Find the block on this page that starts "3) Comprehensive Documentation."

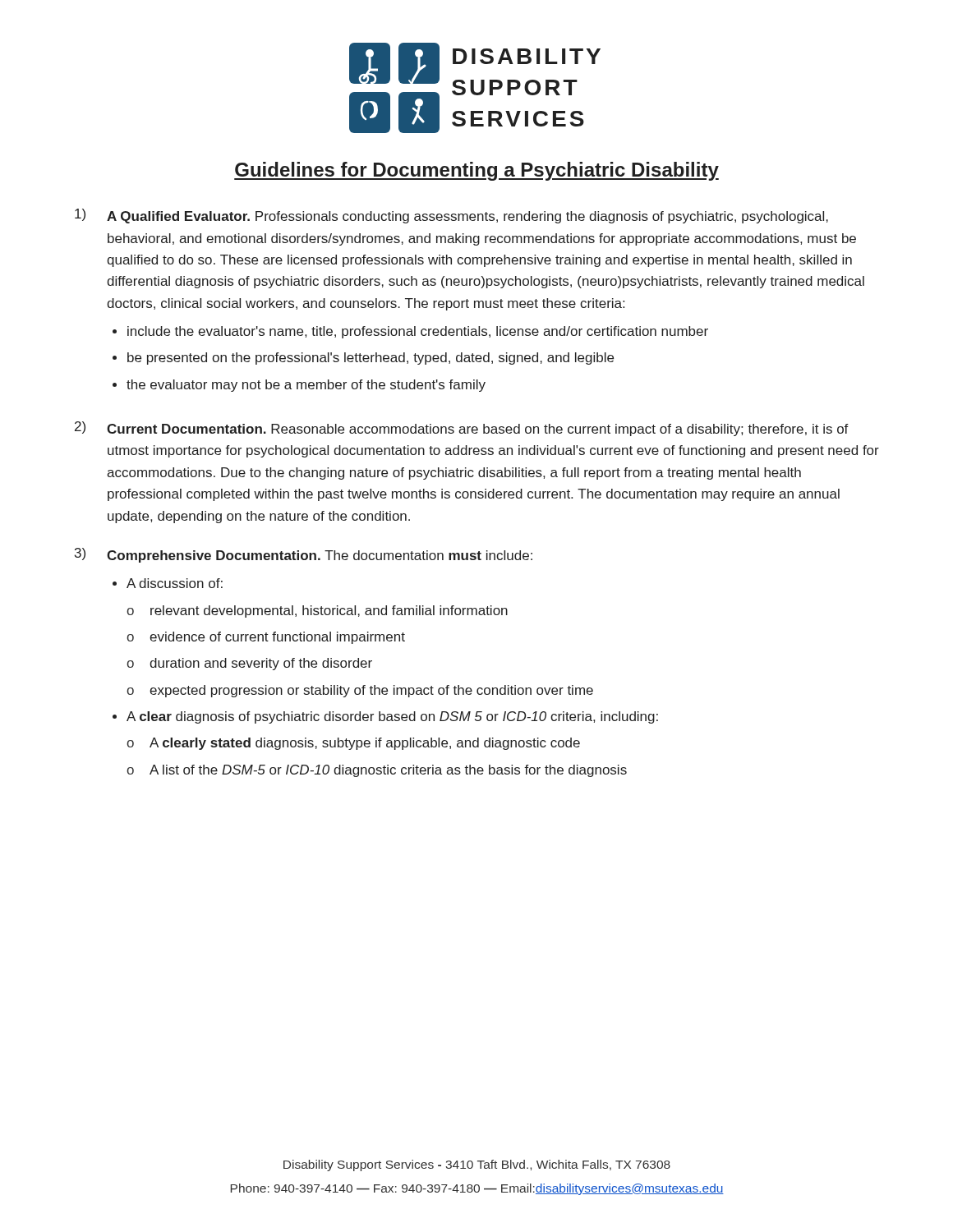pyautogui.click(x=304, y=555)
